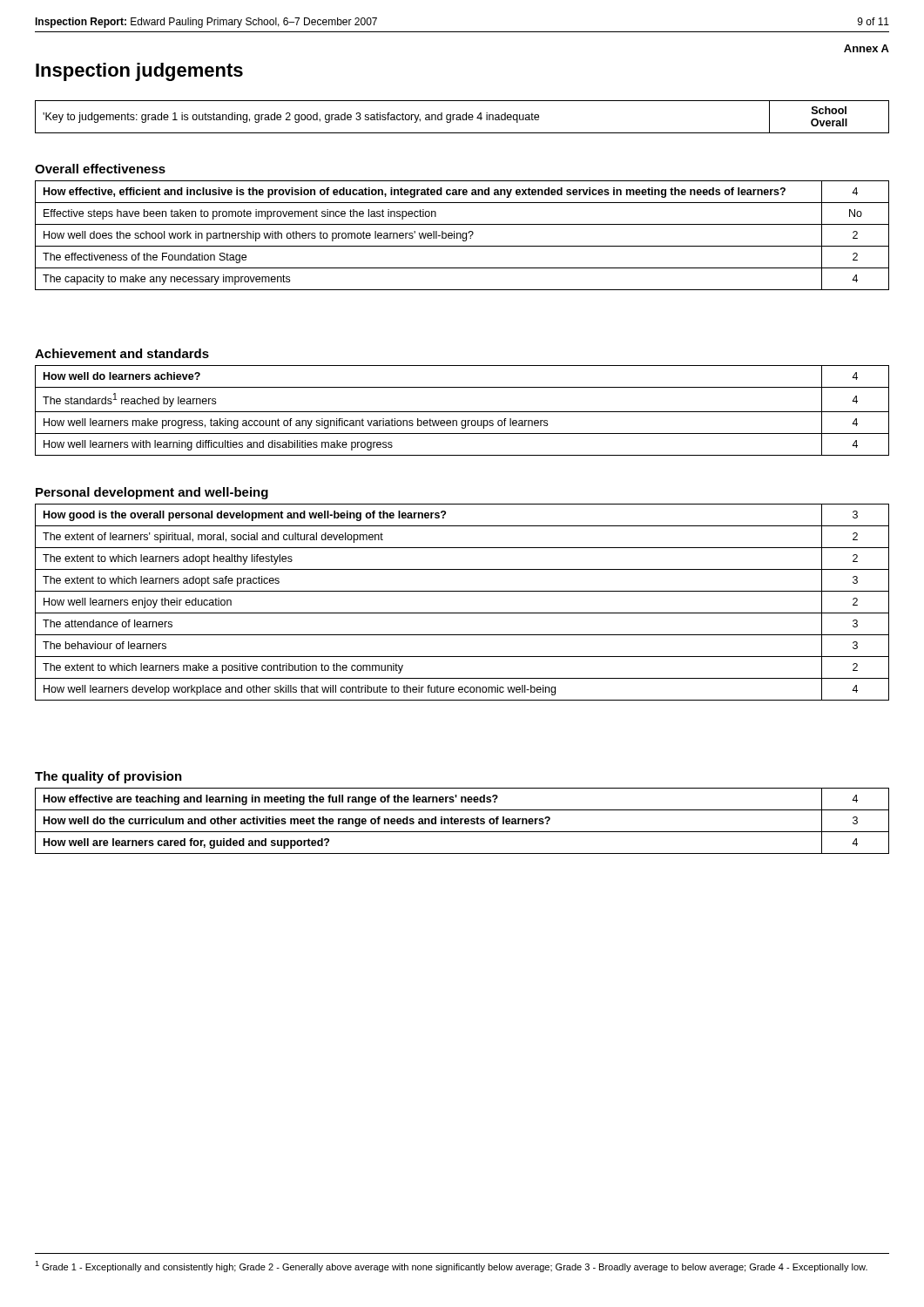Select the table that reads "How good is the"
Image resolution: width=924 pixels, height=1307 pixels.
tap(462, 602)
